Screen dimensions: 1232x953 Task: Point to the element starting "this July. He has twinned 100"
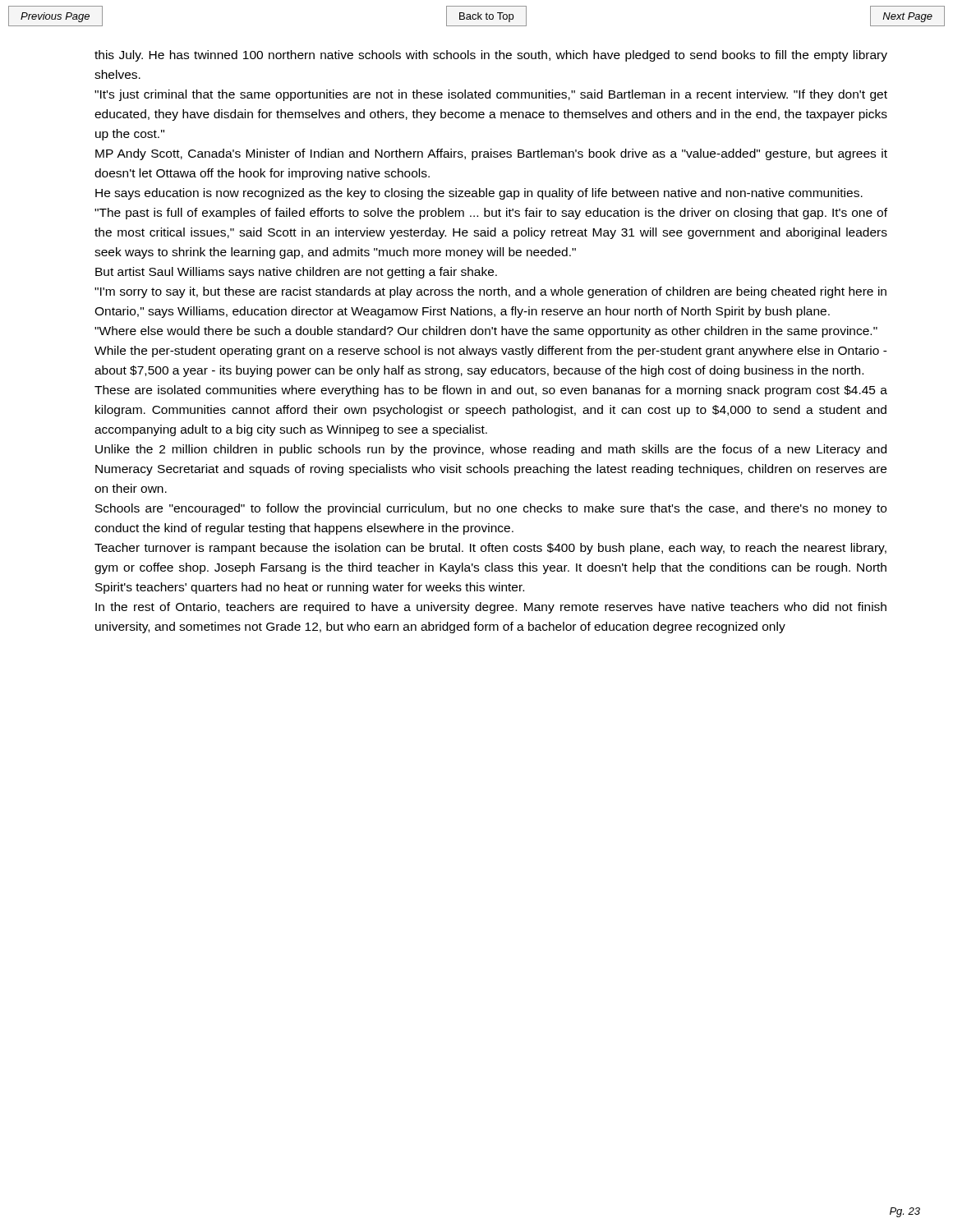[491, 341]
